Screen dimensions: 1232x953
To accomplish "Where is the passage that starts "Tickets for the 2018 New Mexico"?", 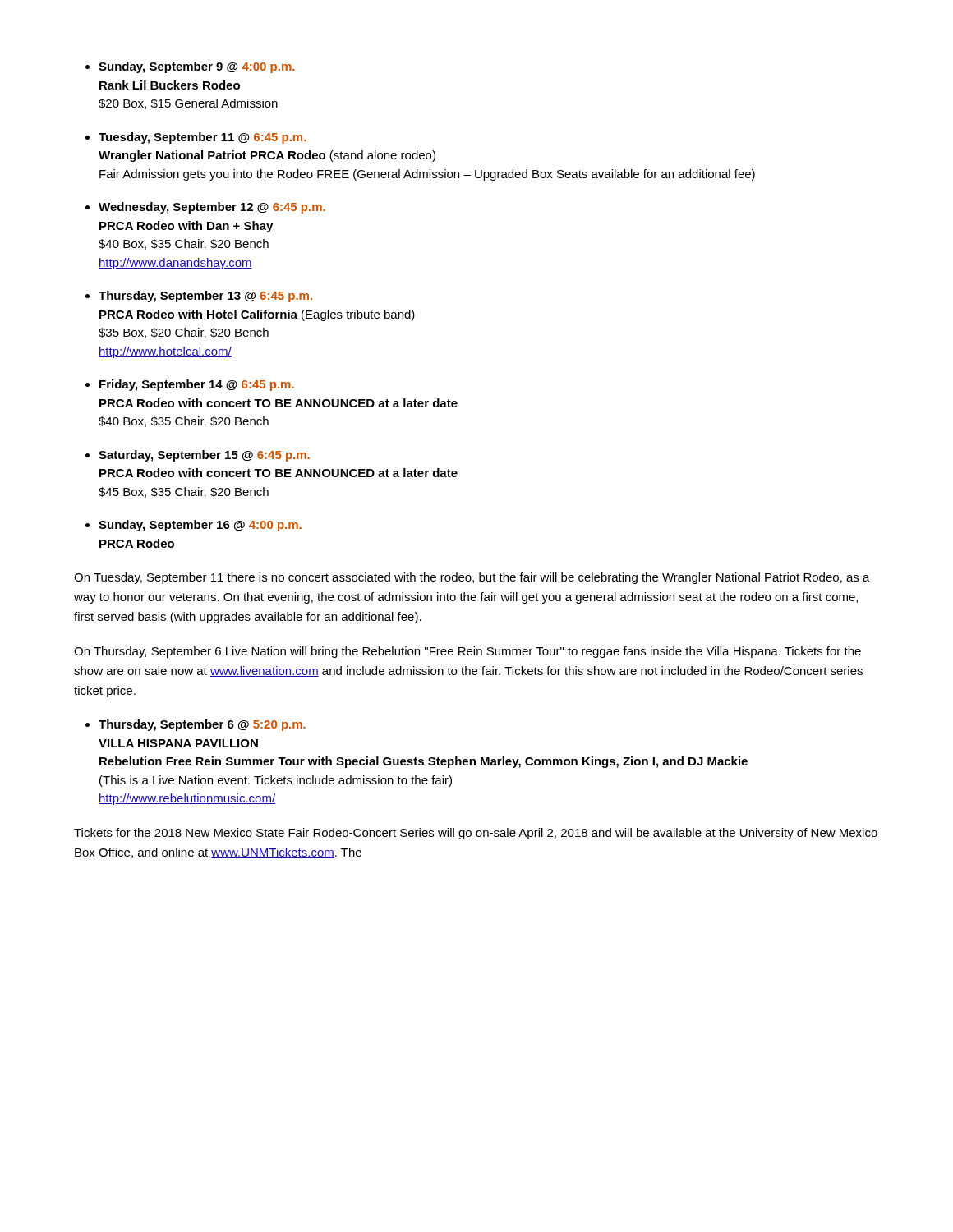I will point(476,842).
